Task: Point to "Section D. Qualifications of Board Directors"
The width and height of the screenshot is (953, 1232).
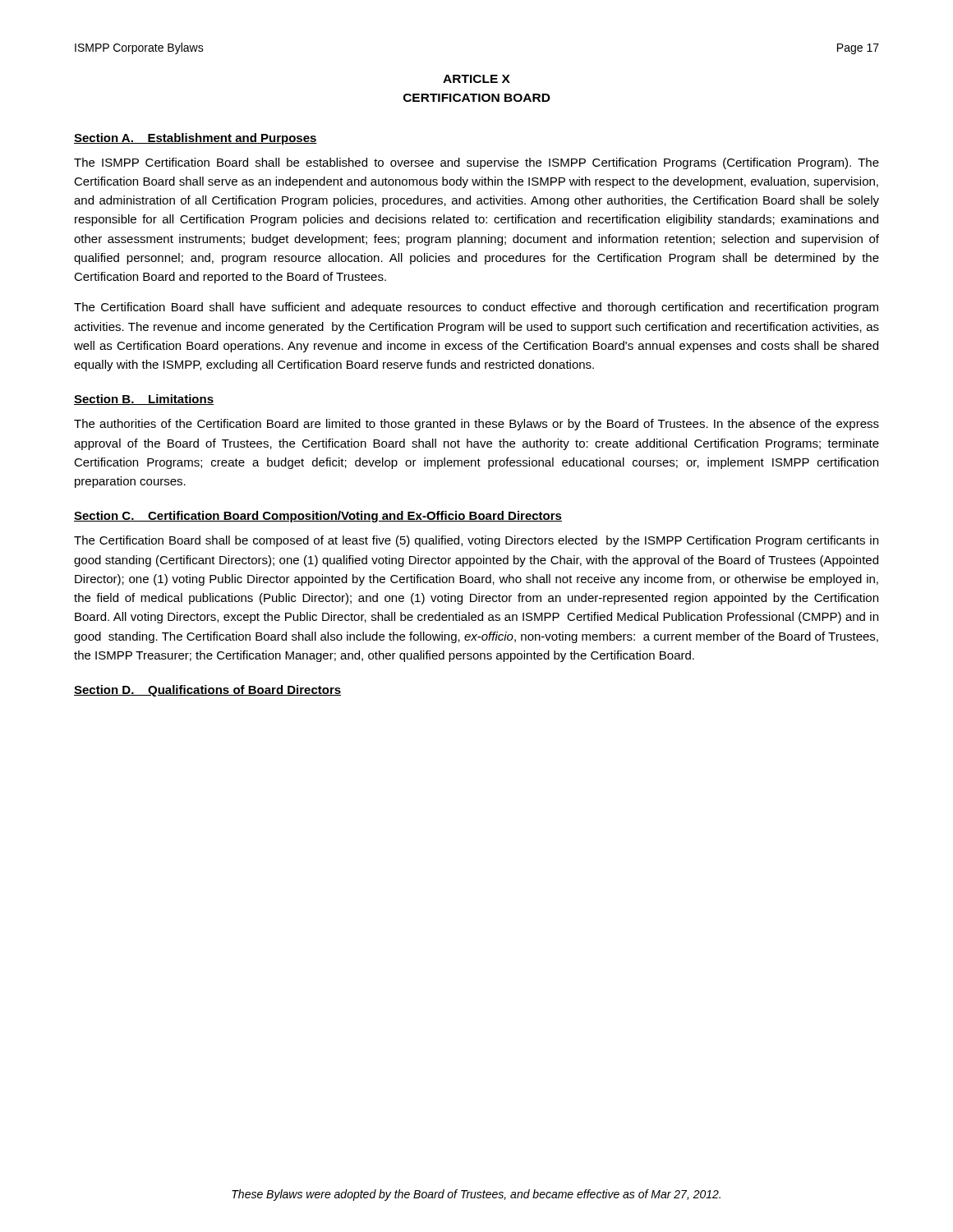Action: (x=207, y=689)
